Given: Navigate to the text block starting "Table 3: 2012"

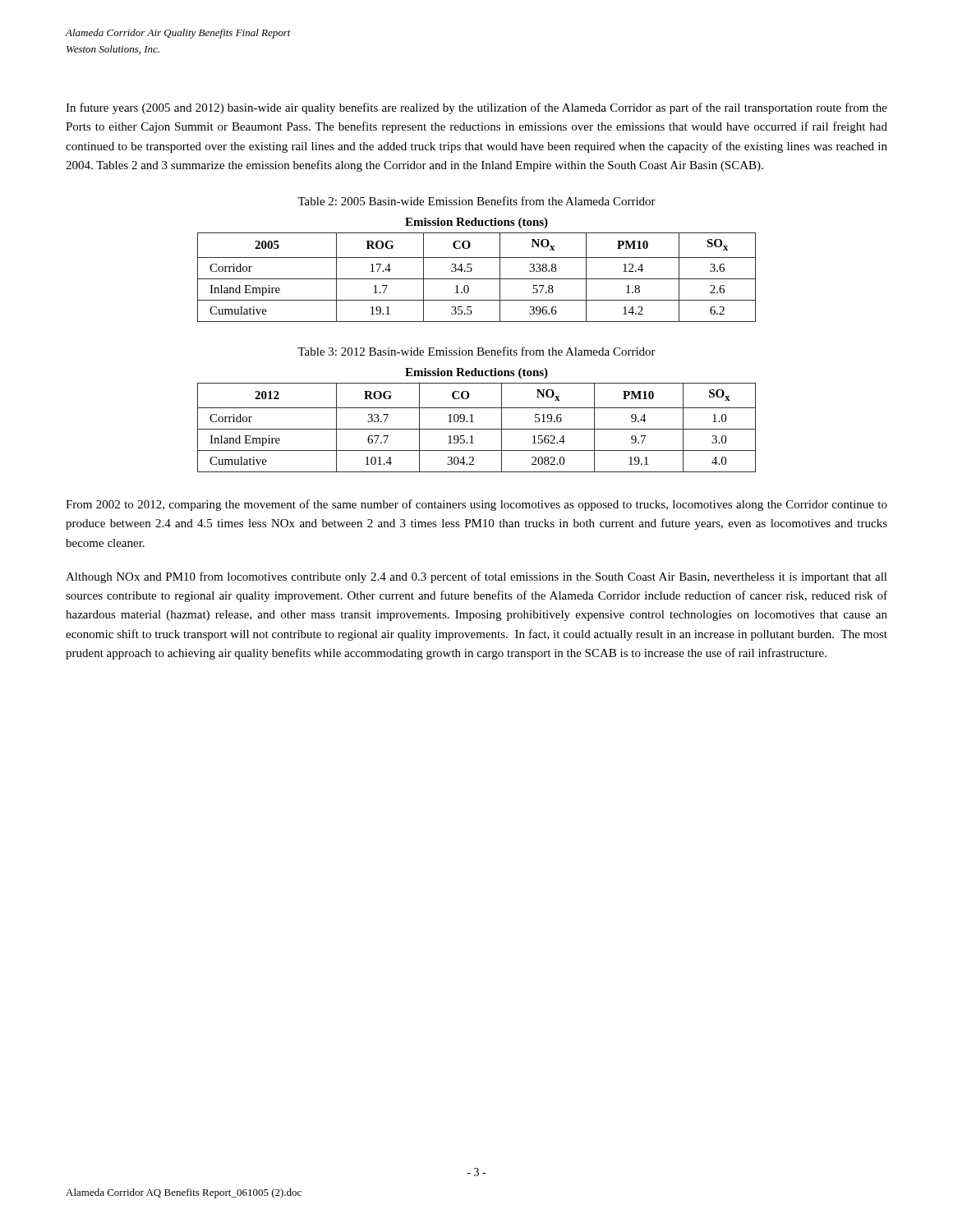Looking at the screenshot, I should (x=476, y=352).
